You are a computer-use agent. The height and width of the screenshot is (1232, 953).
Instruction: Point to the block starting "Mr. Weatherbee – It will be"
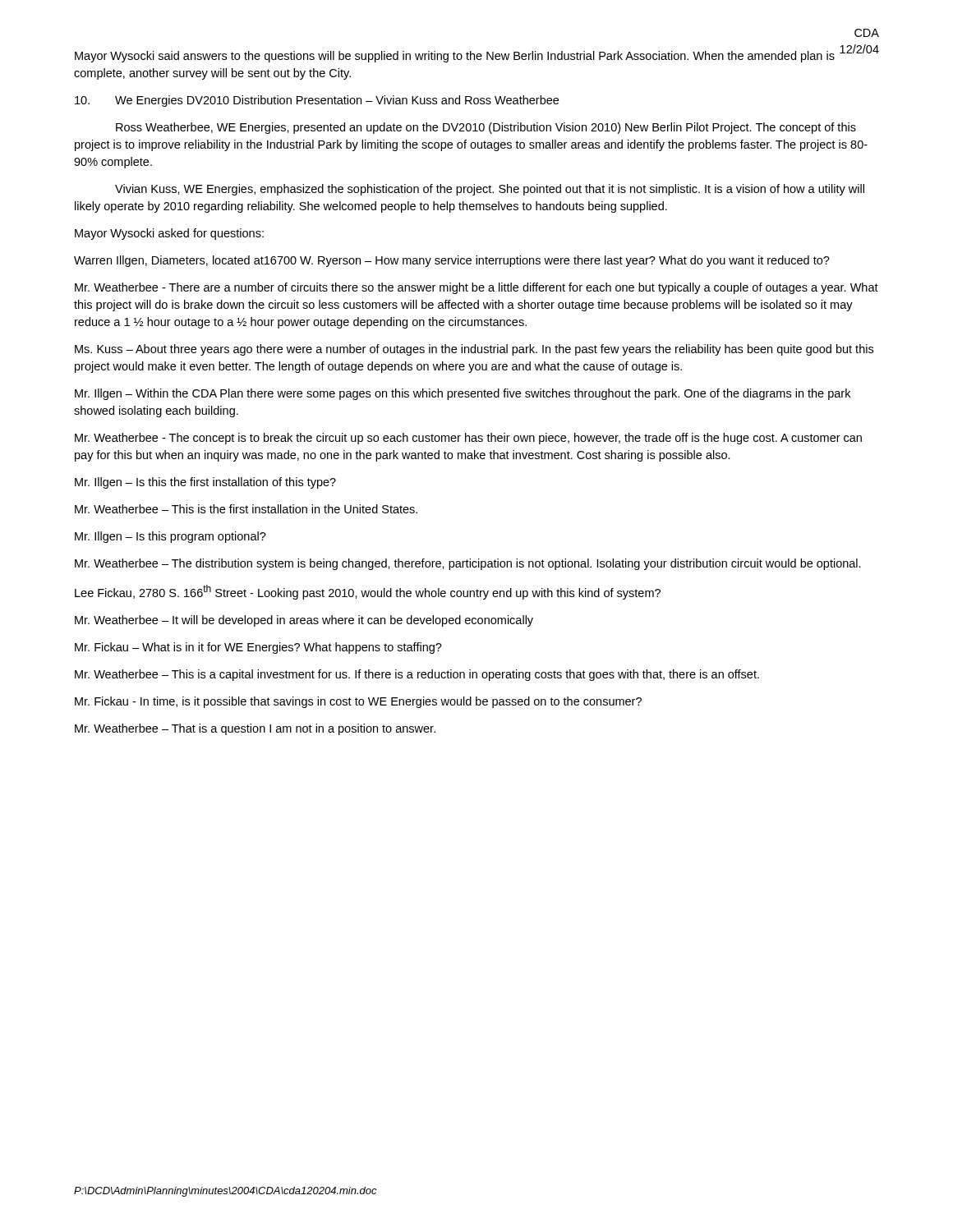tap(304, 620)
